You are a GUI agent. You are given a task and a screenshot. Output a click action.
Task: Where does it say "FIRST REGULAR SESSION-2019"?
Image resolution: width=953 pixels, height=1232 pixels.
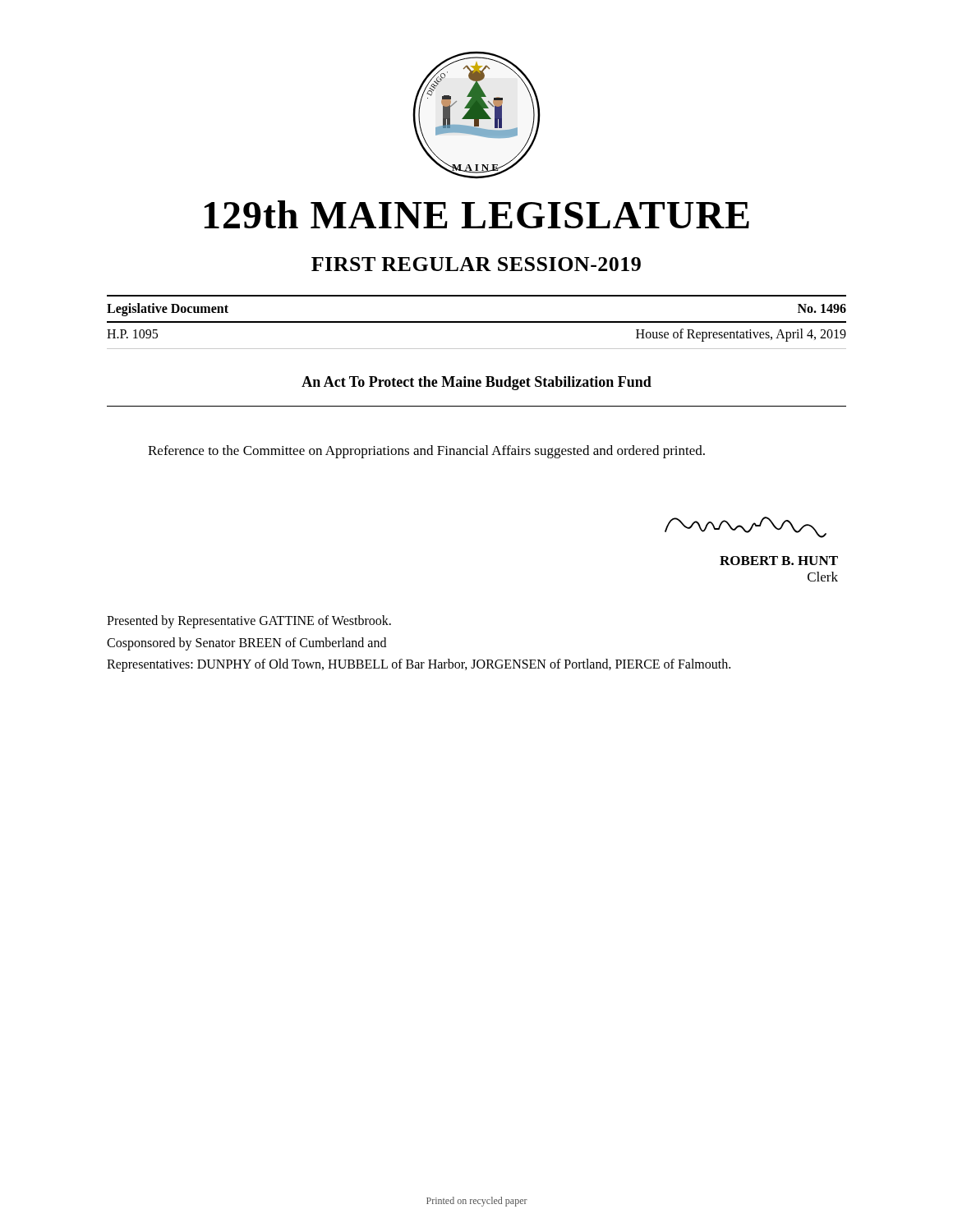pos(476,264)
